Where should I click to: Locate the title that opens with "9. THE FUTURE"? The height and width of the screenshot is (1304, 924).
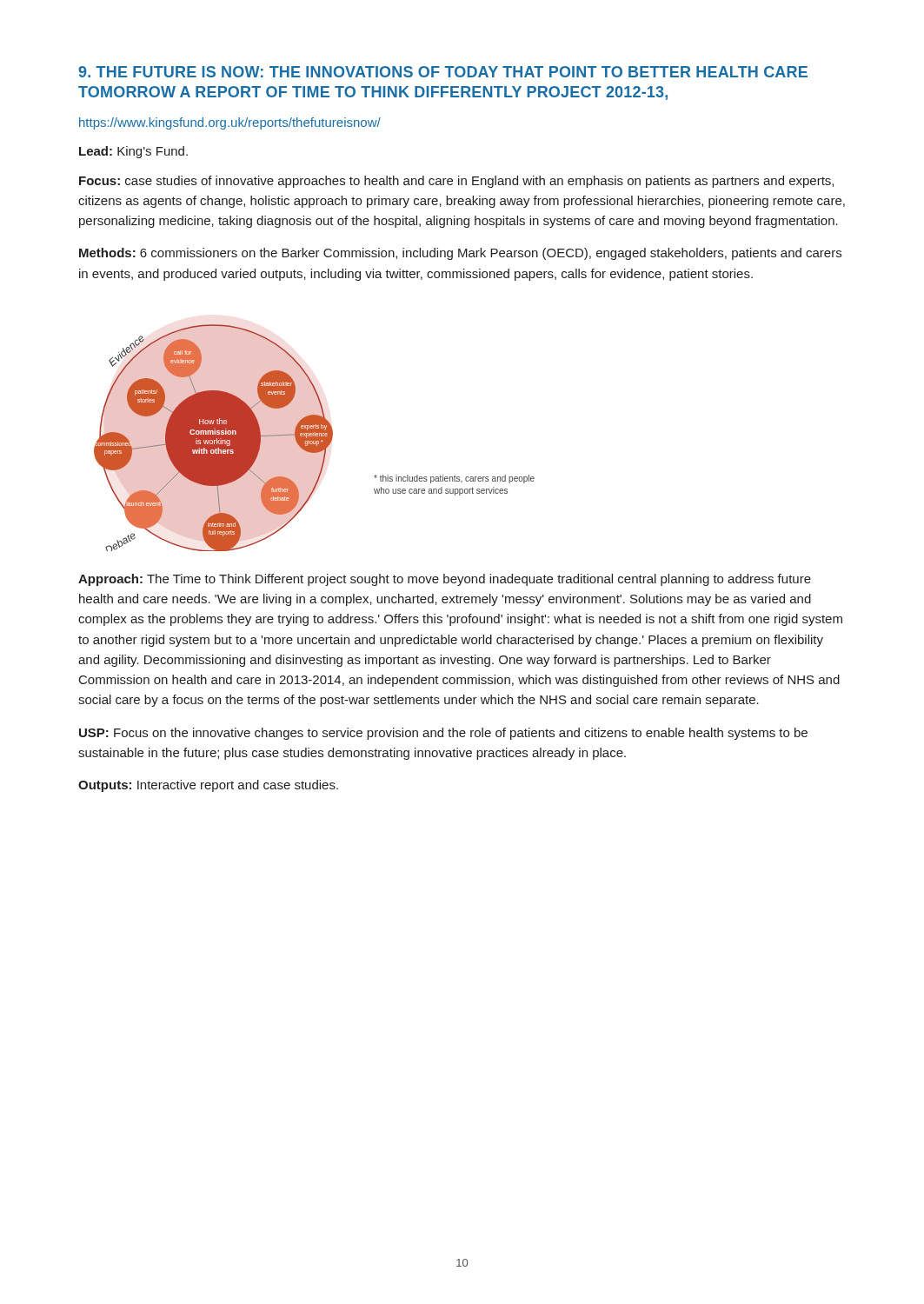click(x=443, y=82)
